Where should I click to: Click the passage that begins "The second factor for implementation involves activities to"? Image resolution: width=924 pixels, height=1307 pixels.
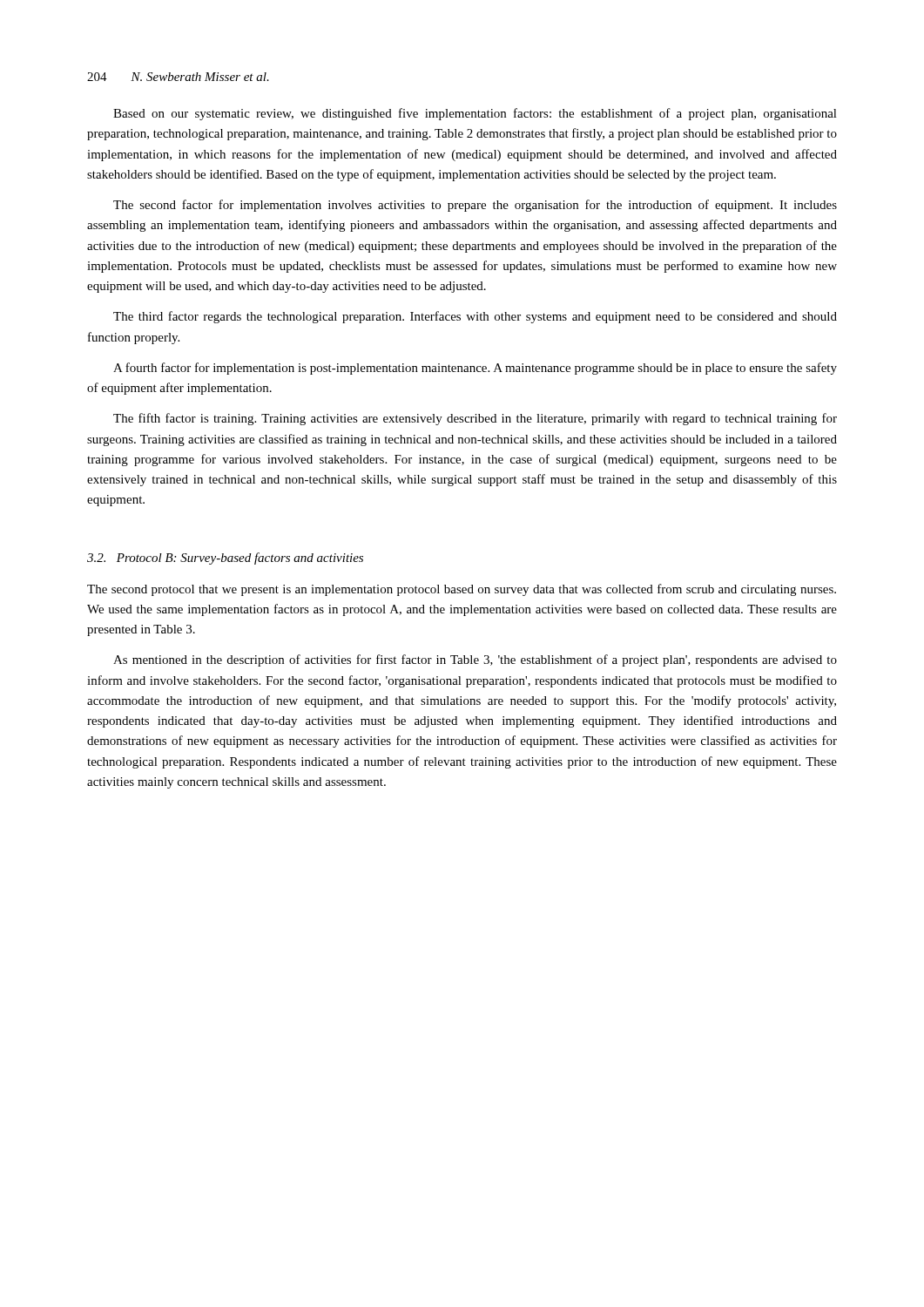tap(462, 245)
